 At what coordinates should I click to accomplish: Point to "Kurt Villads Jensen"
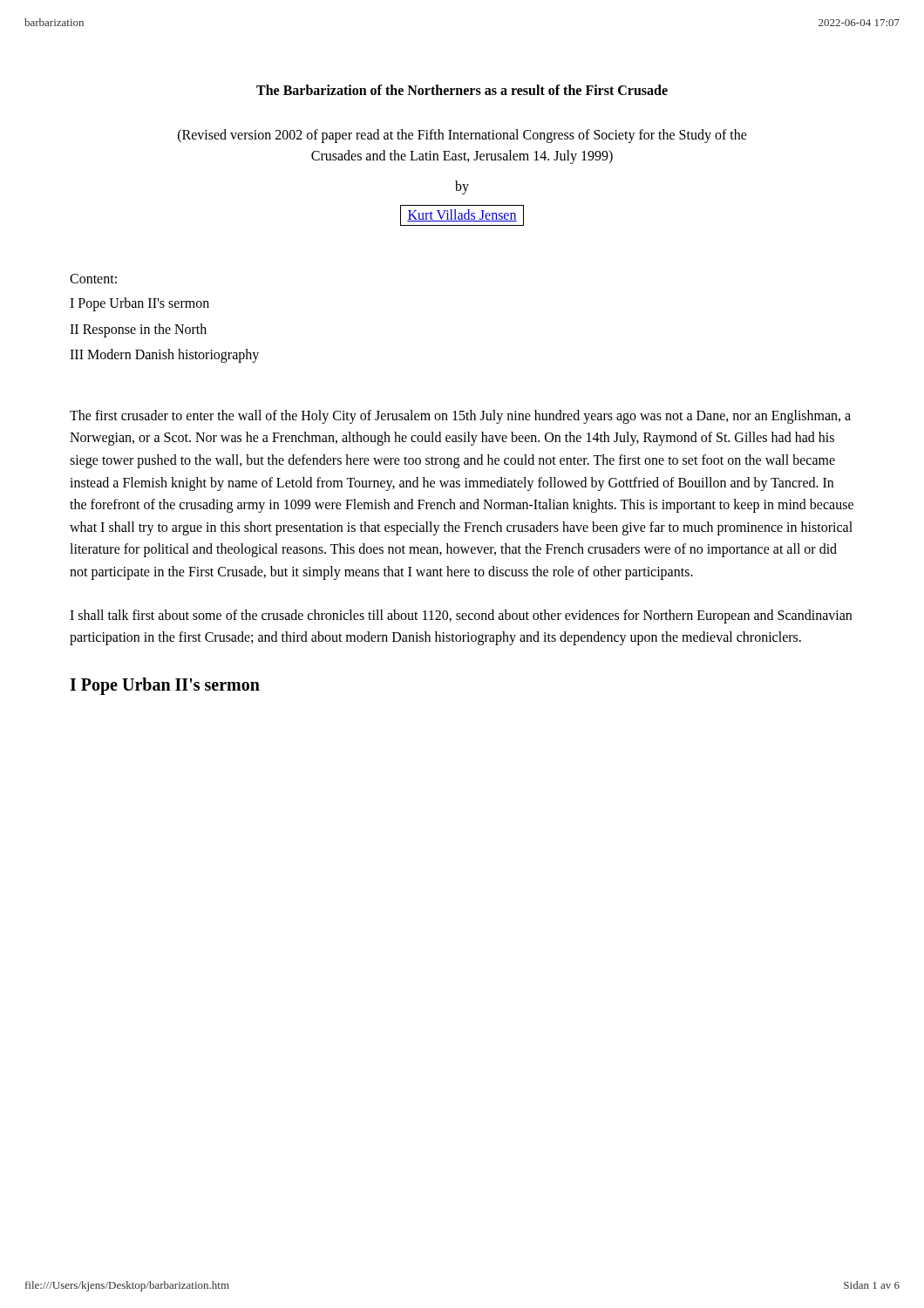[x=462, y=215]
